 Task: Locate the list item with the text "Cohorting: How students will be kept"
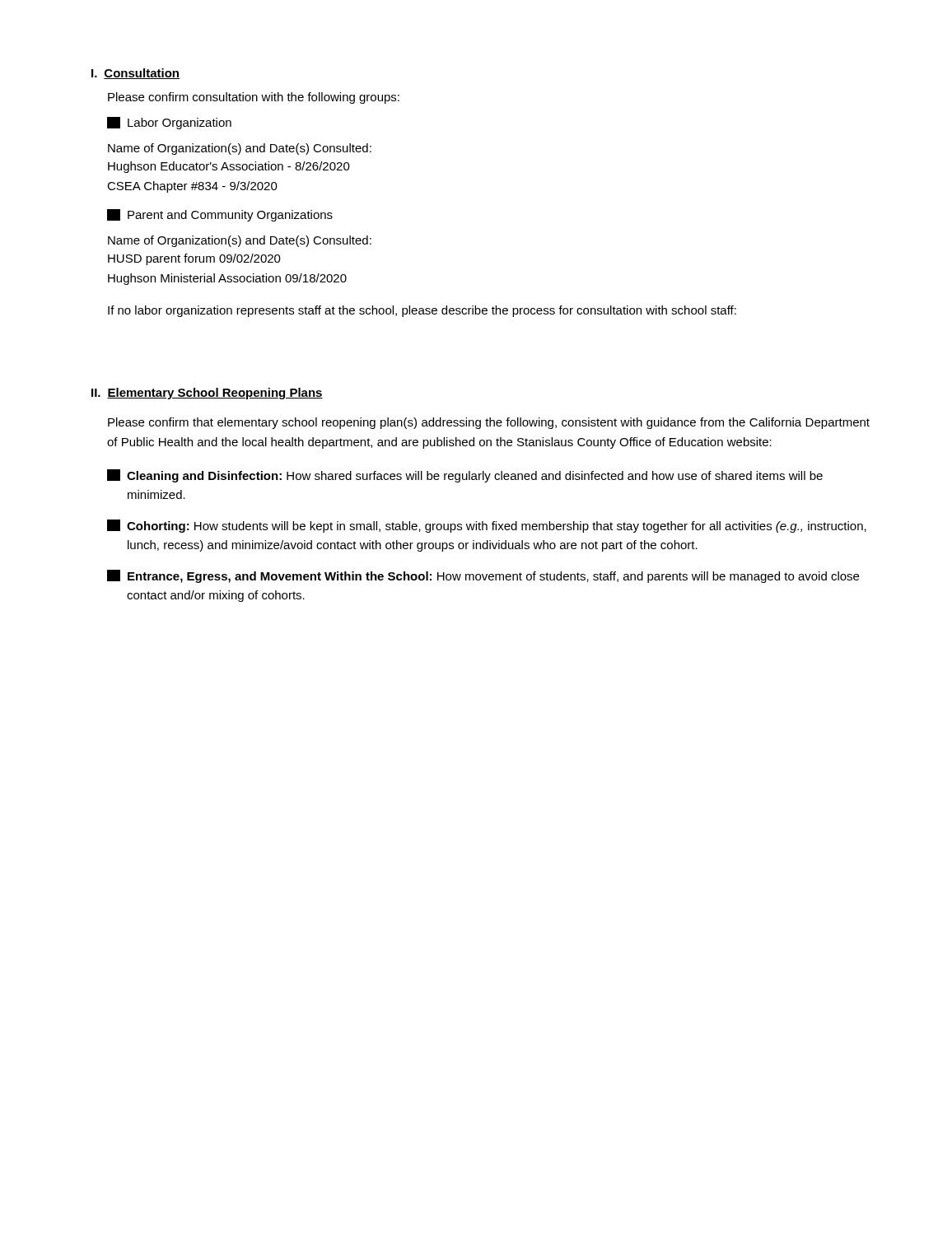tap(488, 536)
